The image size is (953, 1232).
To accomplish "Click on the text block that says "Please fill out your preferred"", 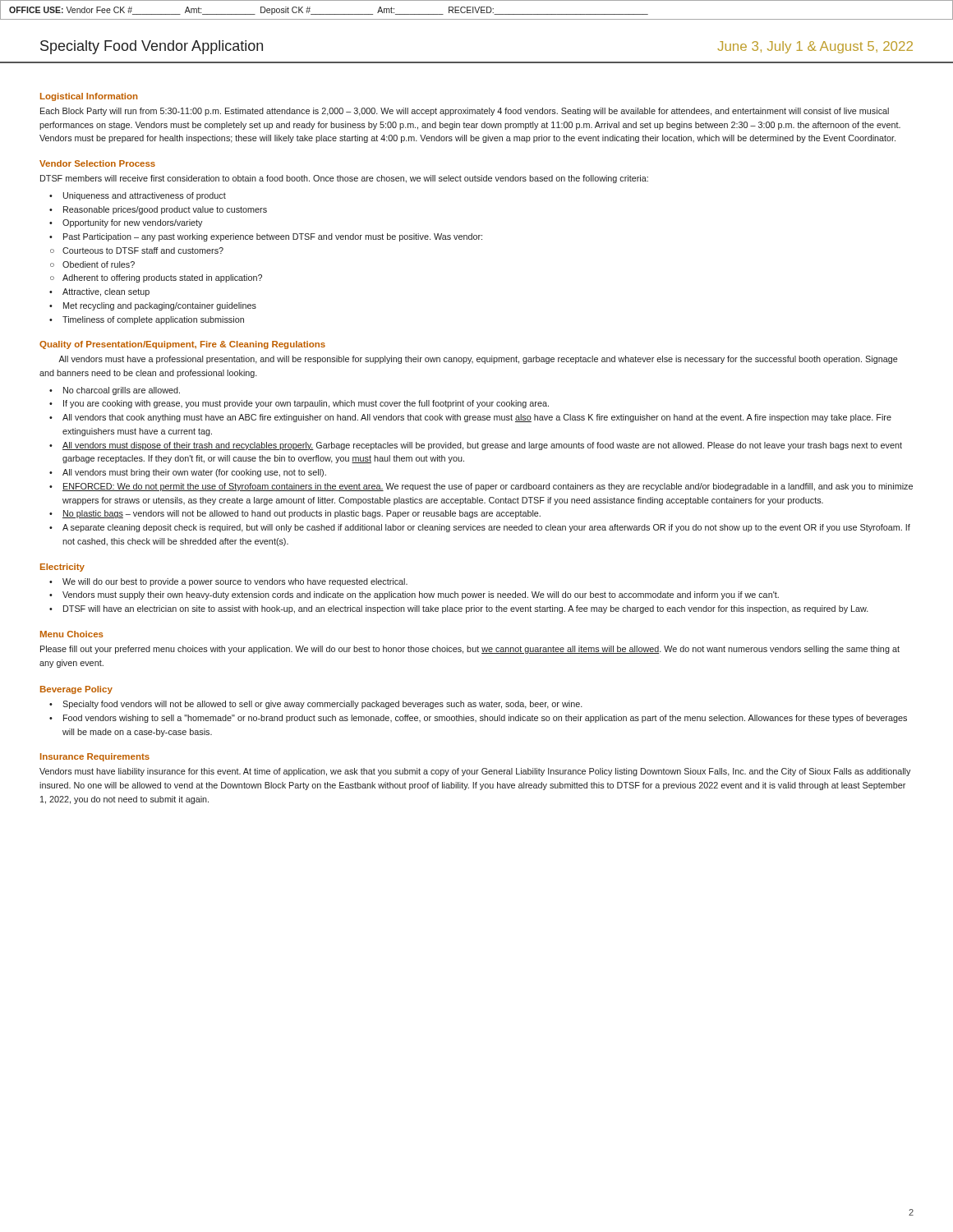I will tap(469, 656).
